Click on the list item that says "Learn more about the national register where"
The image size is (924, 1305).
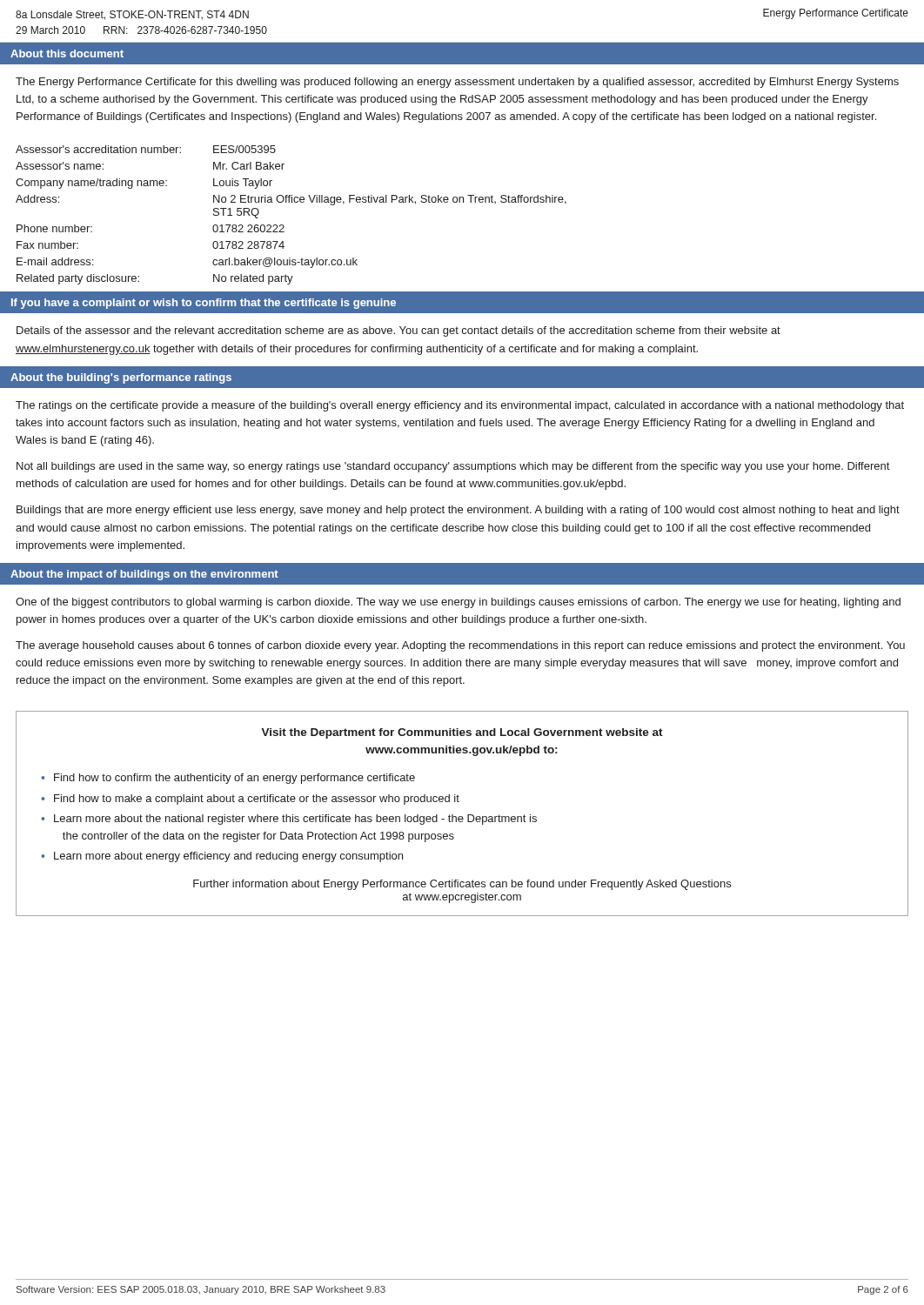point(295,827)
